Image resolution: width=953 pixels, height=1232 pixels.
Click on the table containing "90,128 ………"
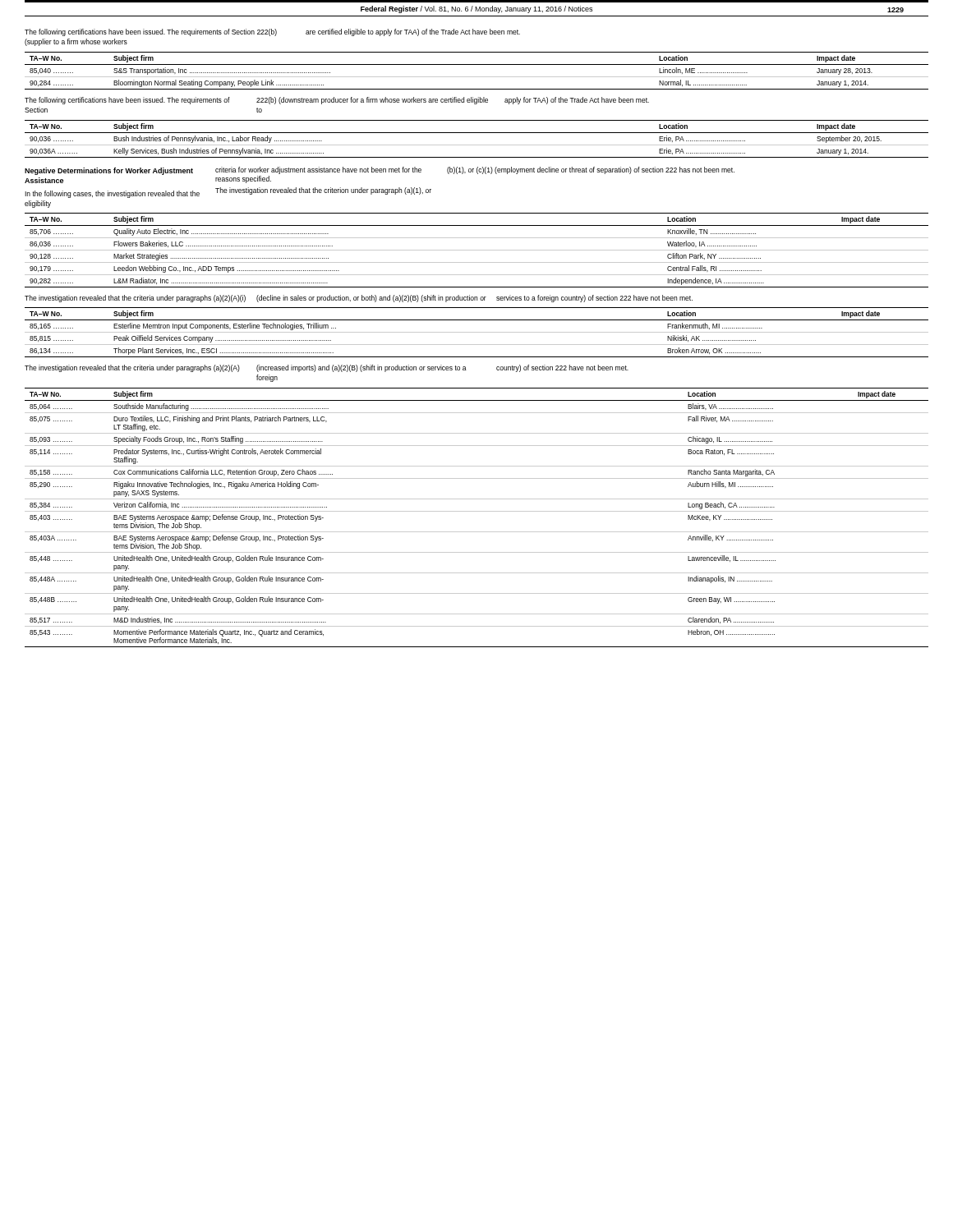click(x=476, y=250)
